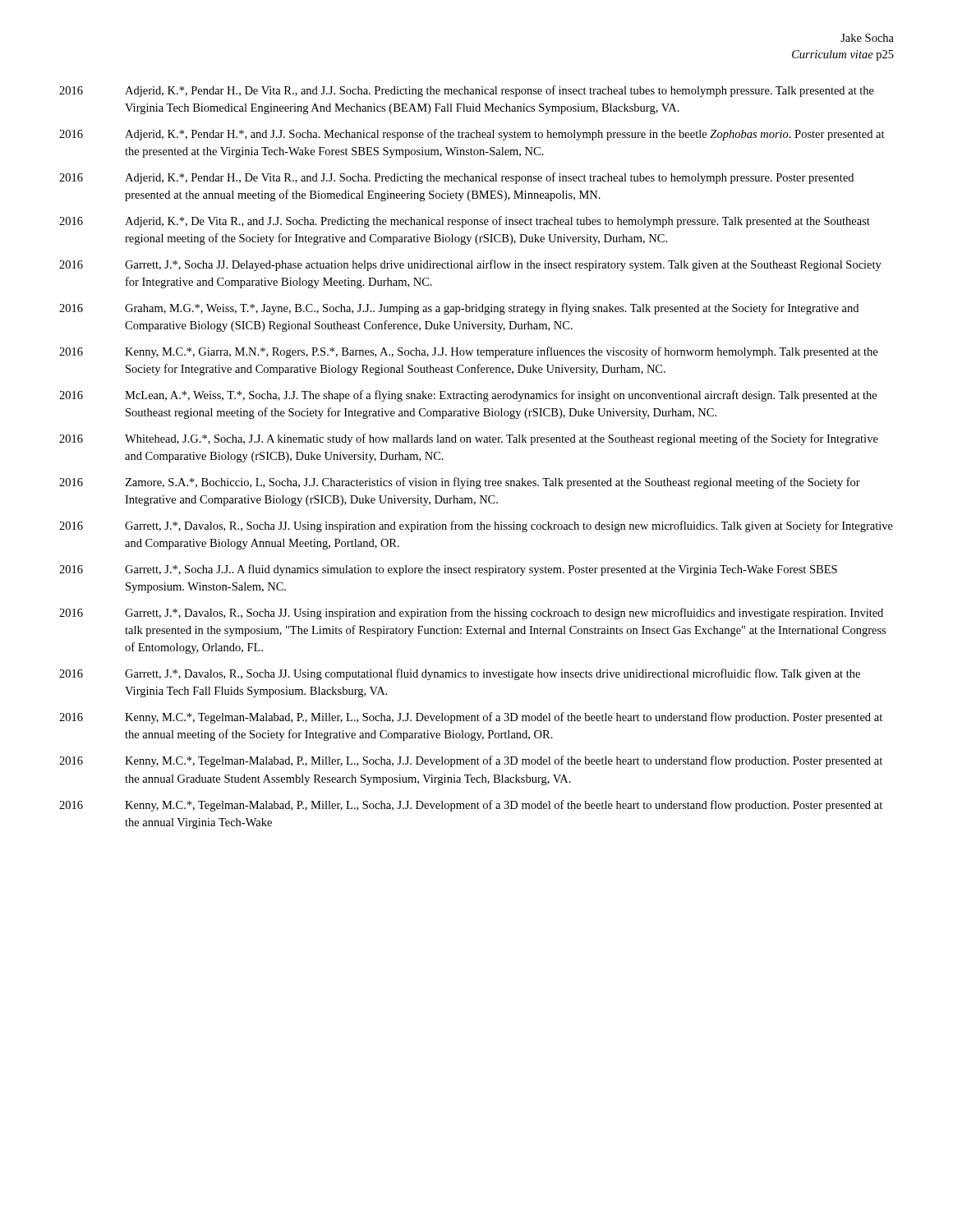Locate the element starting "2016 Graham, M.G.*, Weiss, T.*,"

(x=476, y=317)
